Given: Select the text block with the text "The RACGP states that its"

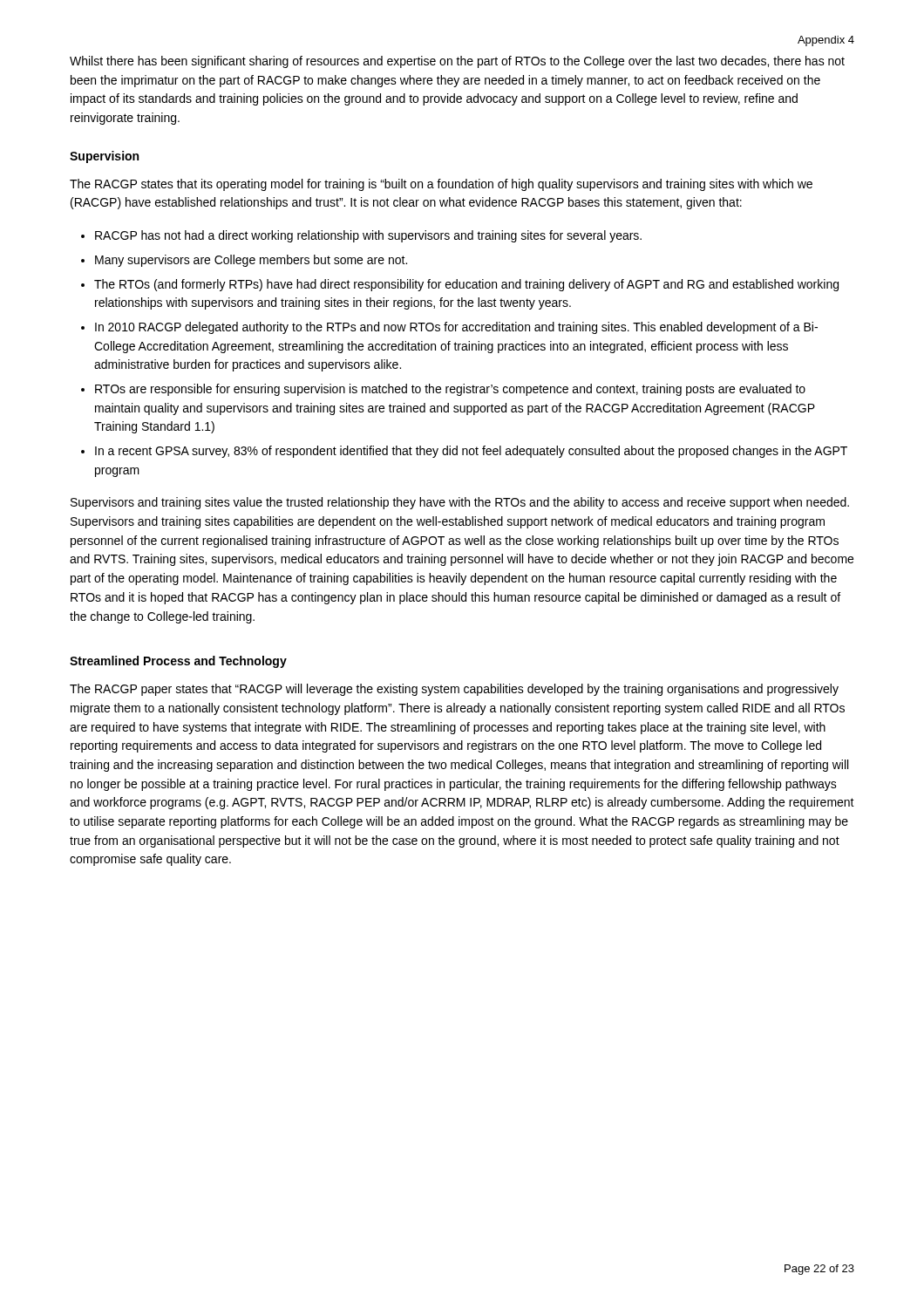Looking at the screenshot, I should 441,193.
